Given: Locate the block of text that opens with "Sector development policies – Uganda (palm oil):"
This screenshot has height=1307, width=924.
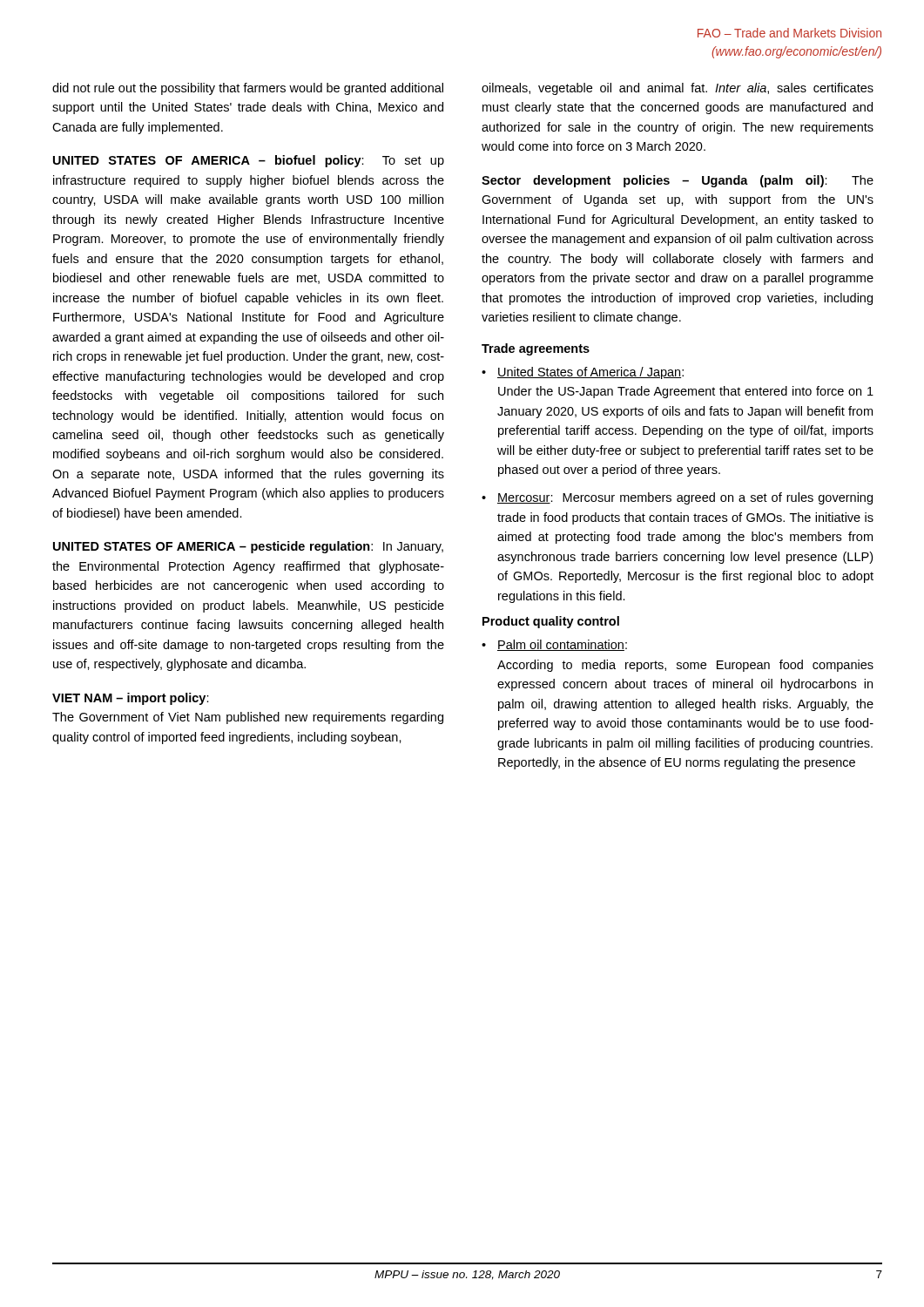Looking at the screenshot, I should click(678, 249).
